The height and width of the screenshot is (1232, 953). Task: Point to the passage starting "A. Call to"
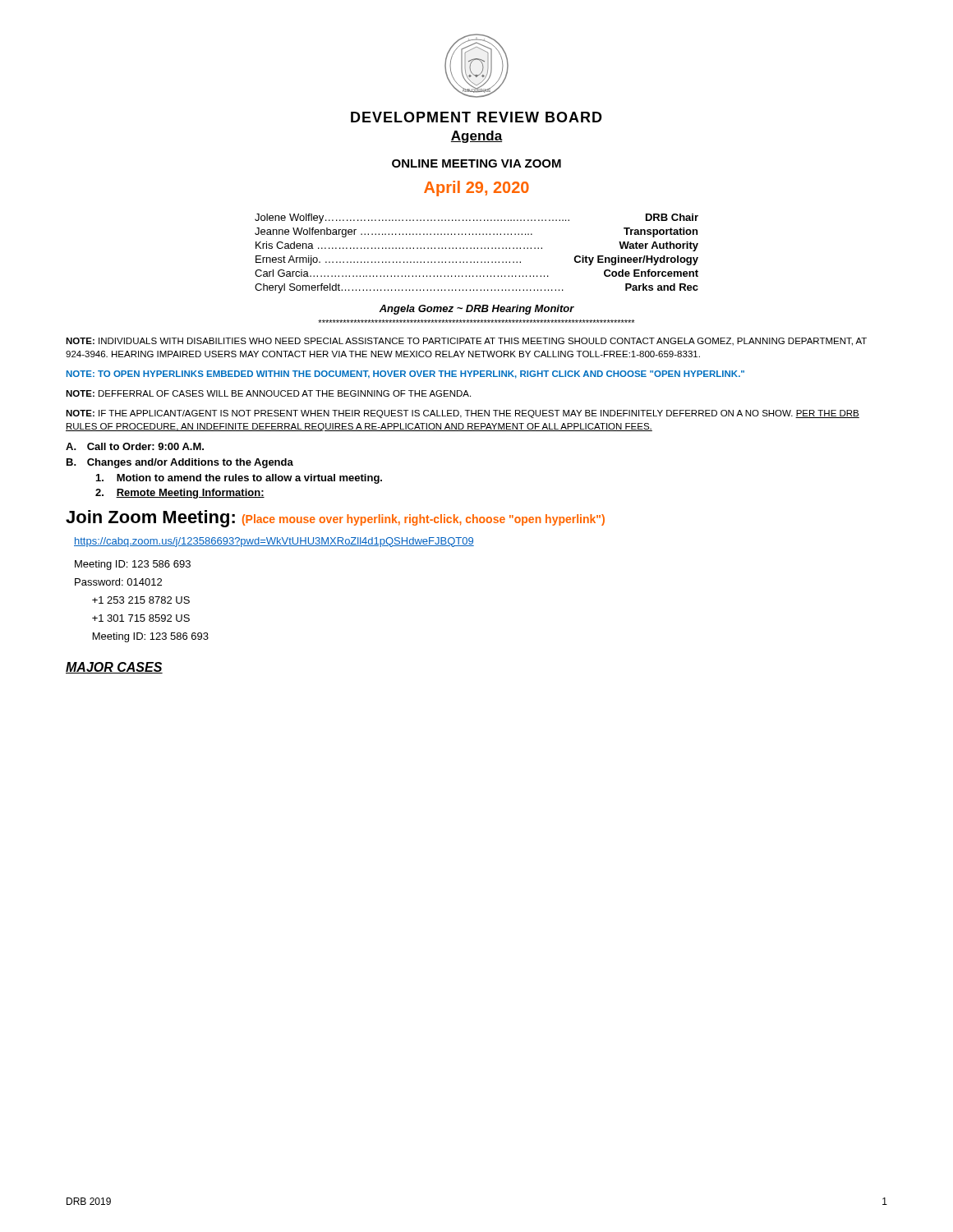[x=135, y=446]
